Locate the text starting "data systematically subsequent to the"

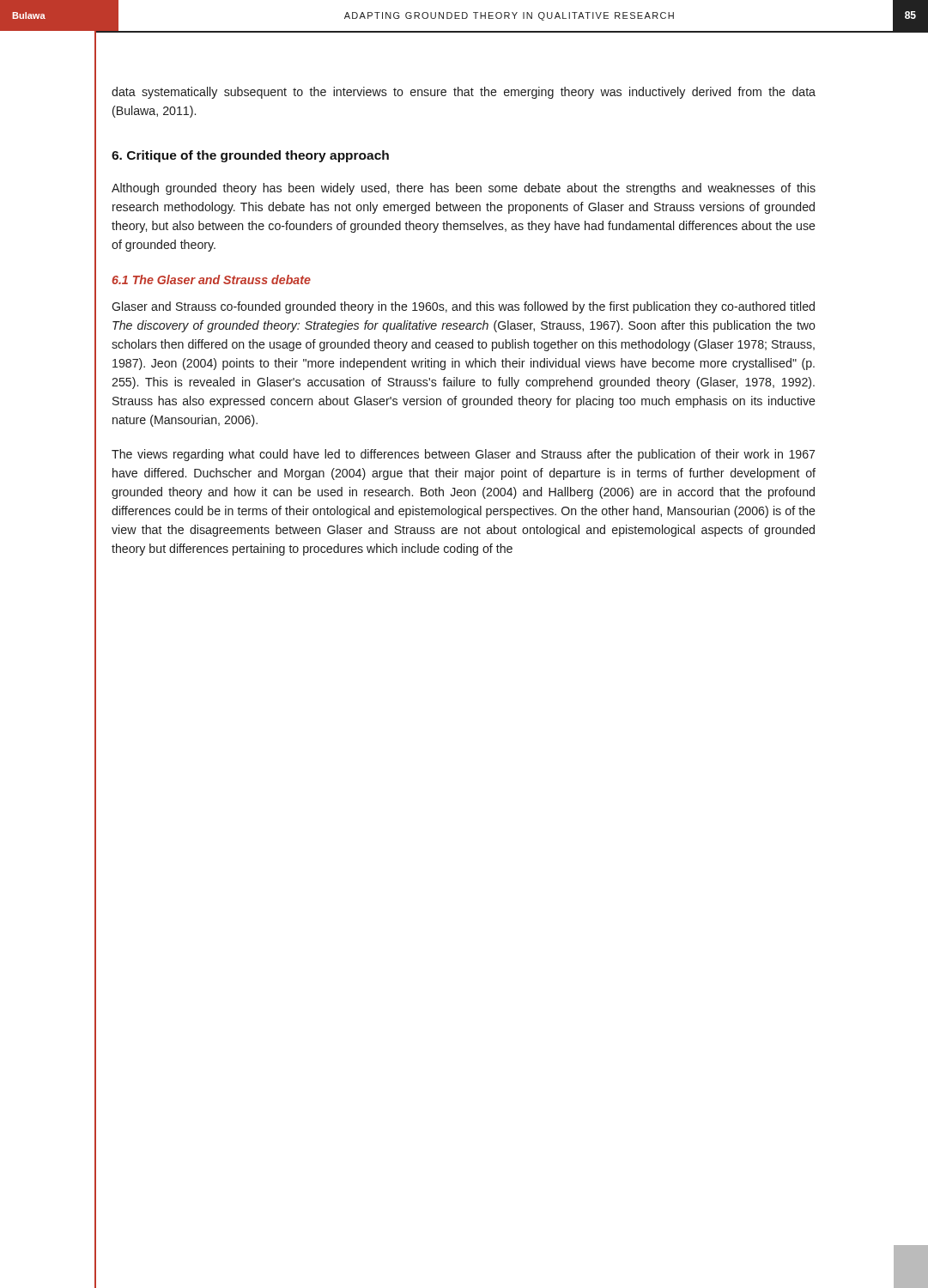coord(464,101)
